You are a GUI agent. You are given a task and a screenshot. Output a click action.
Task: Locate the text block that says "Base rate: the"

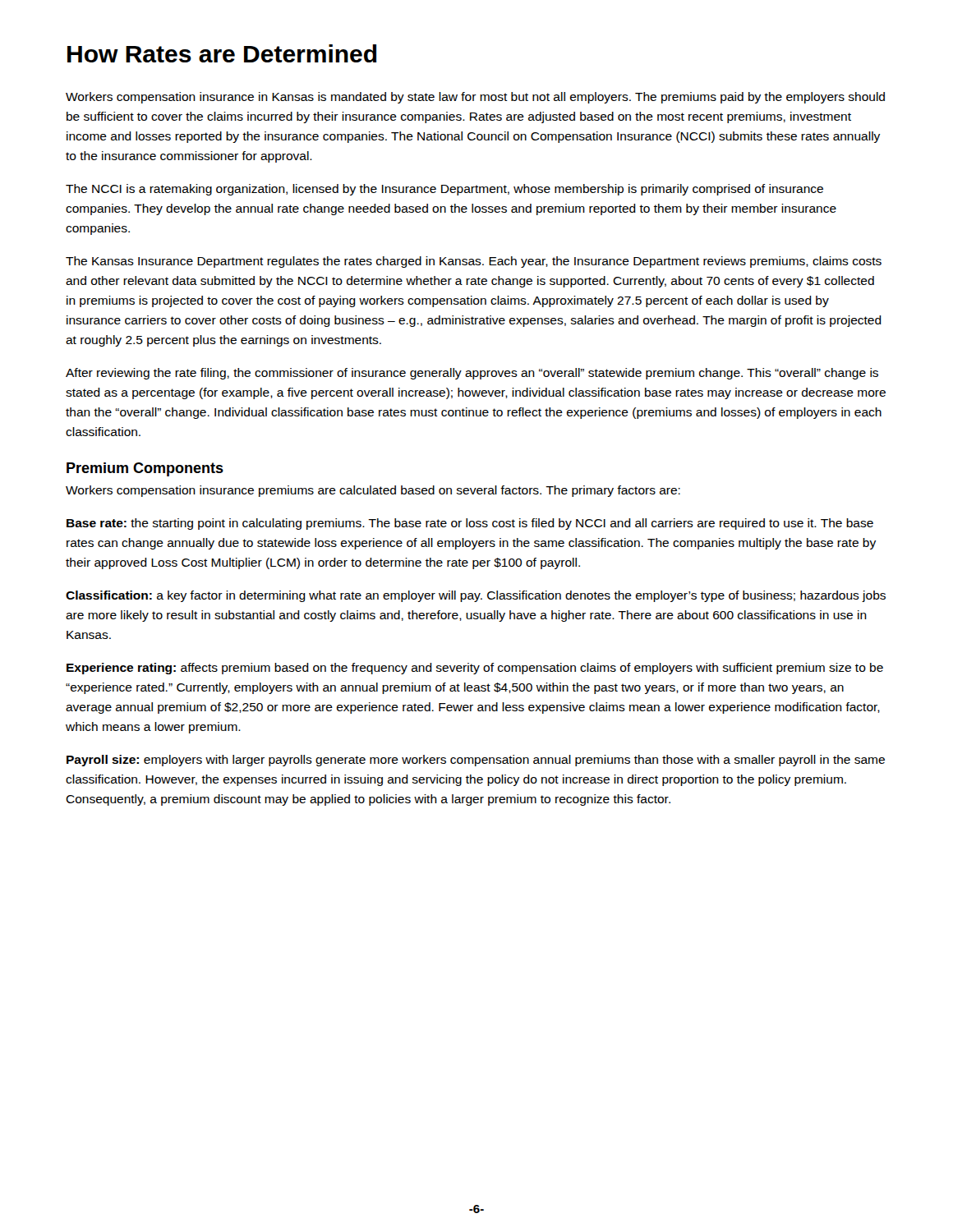476,543
